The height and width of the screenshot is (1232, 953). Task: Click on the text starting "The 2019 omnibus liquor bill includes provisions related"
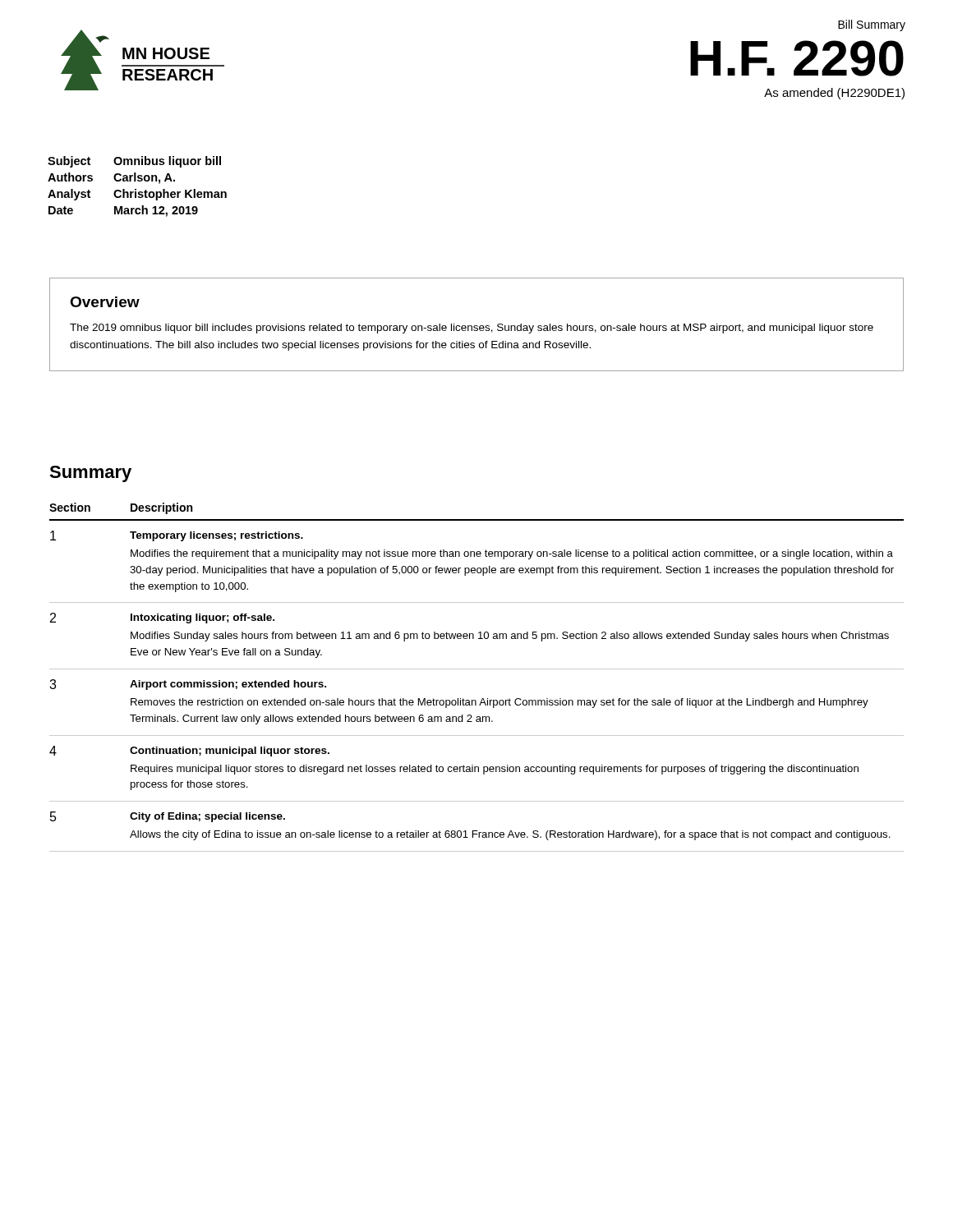pos(472,336)
